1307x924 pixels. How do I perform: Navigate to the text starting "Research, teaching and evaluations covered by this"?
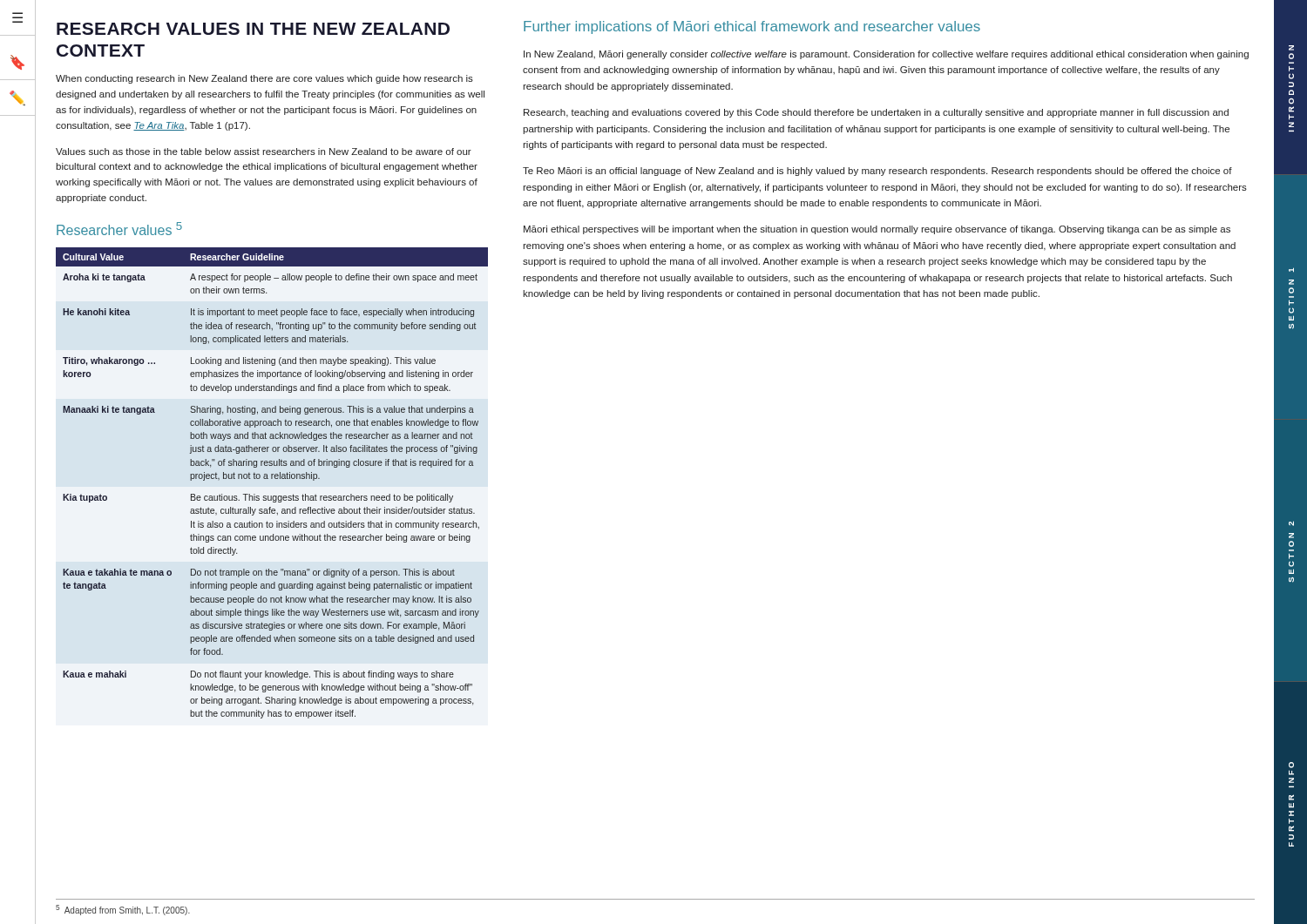tap(876, 128)
